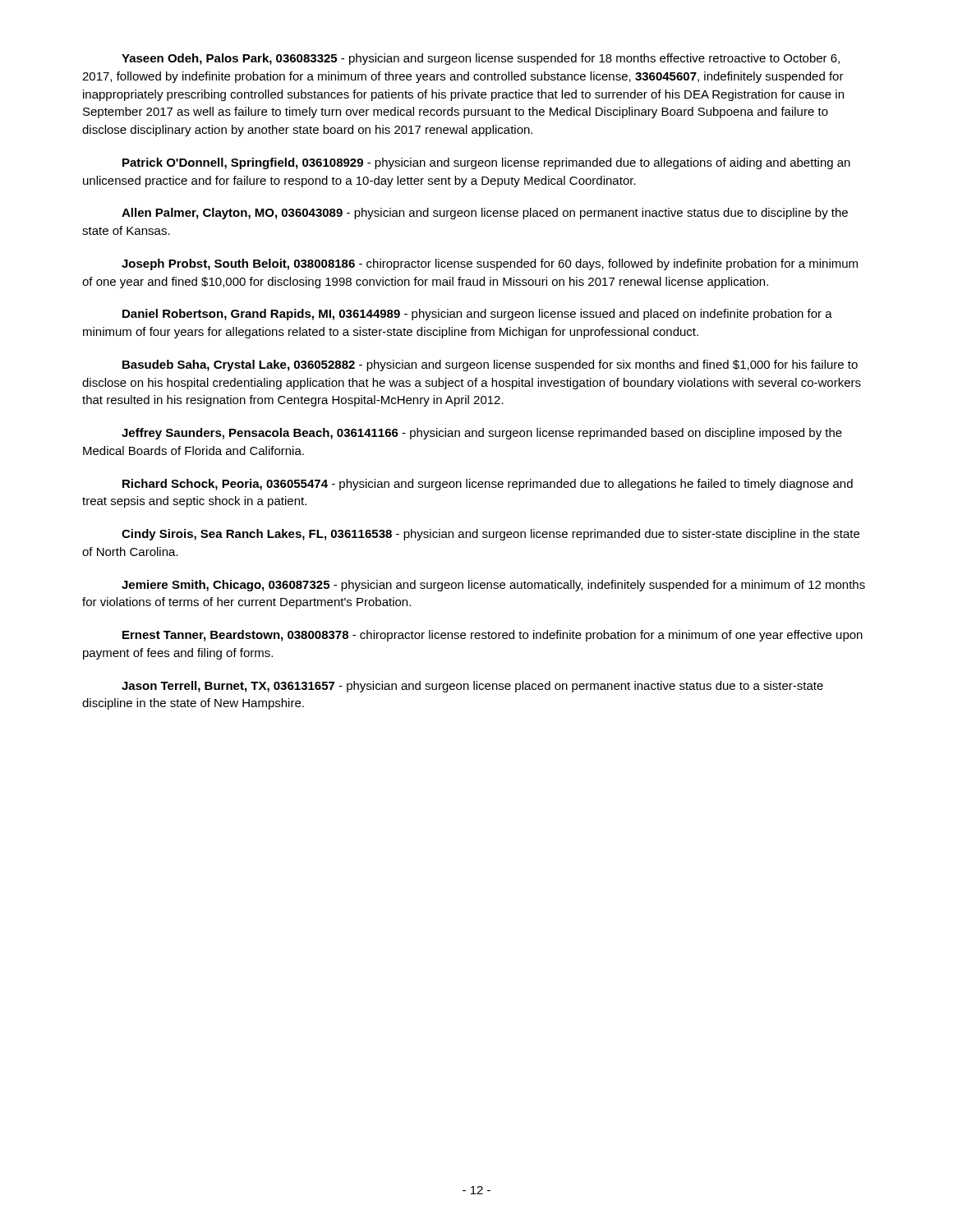Select the list item that reads "Allen Palmer, Clayton,"
Screen dimensions: 1232x953
point(476,222)
